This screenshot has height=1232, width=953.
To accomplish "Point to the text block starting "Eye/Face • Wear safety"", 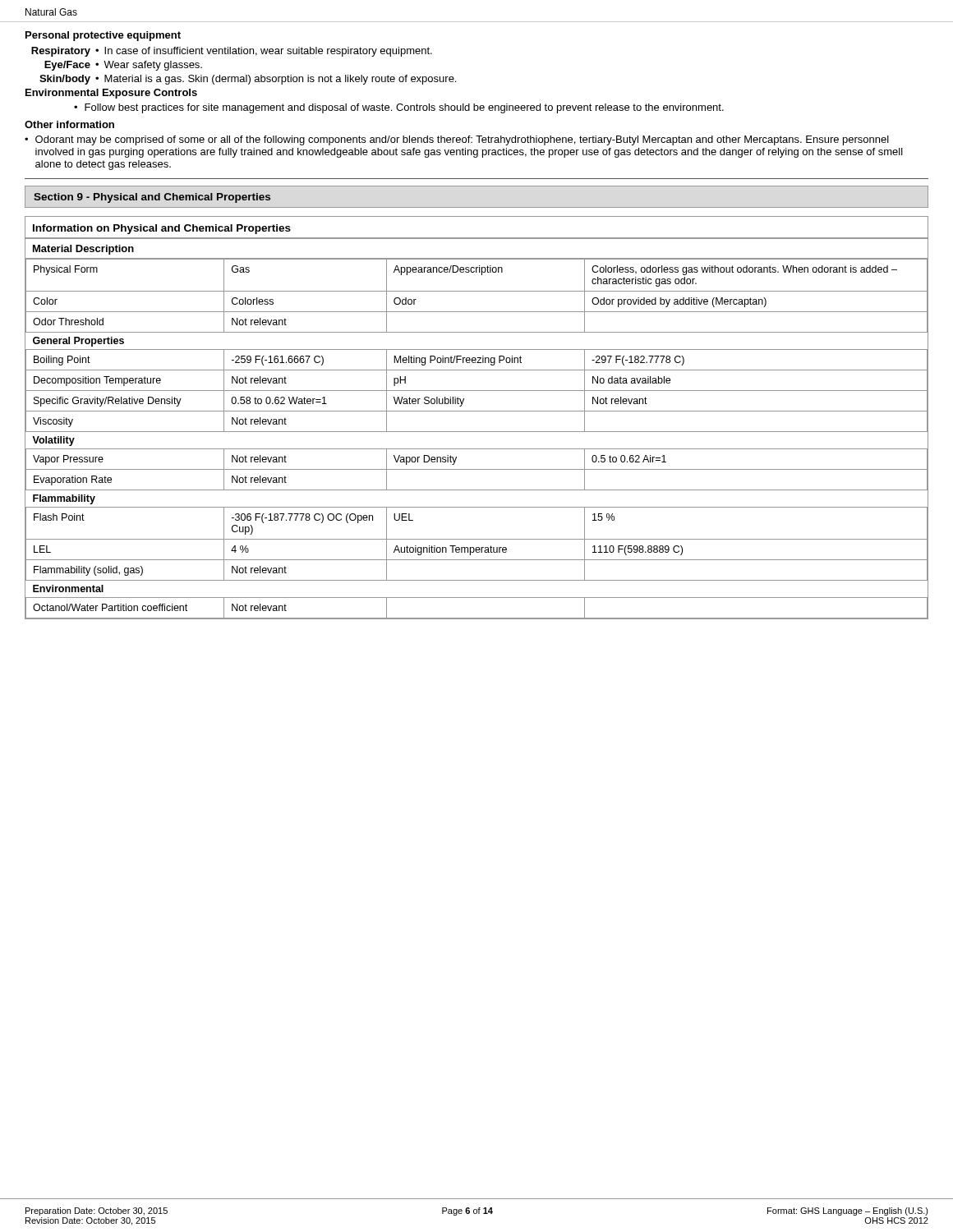I will click(123, 66).
